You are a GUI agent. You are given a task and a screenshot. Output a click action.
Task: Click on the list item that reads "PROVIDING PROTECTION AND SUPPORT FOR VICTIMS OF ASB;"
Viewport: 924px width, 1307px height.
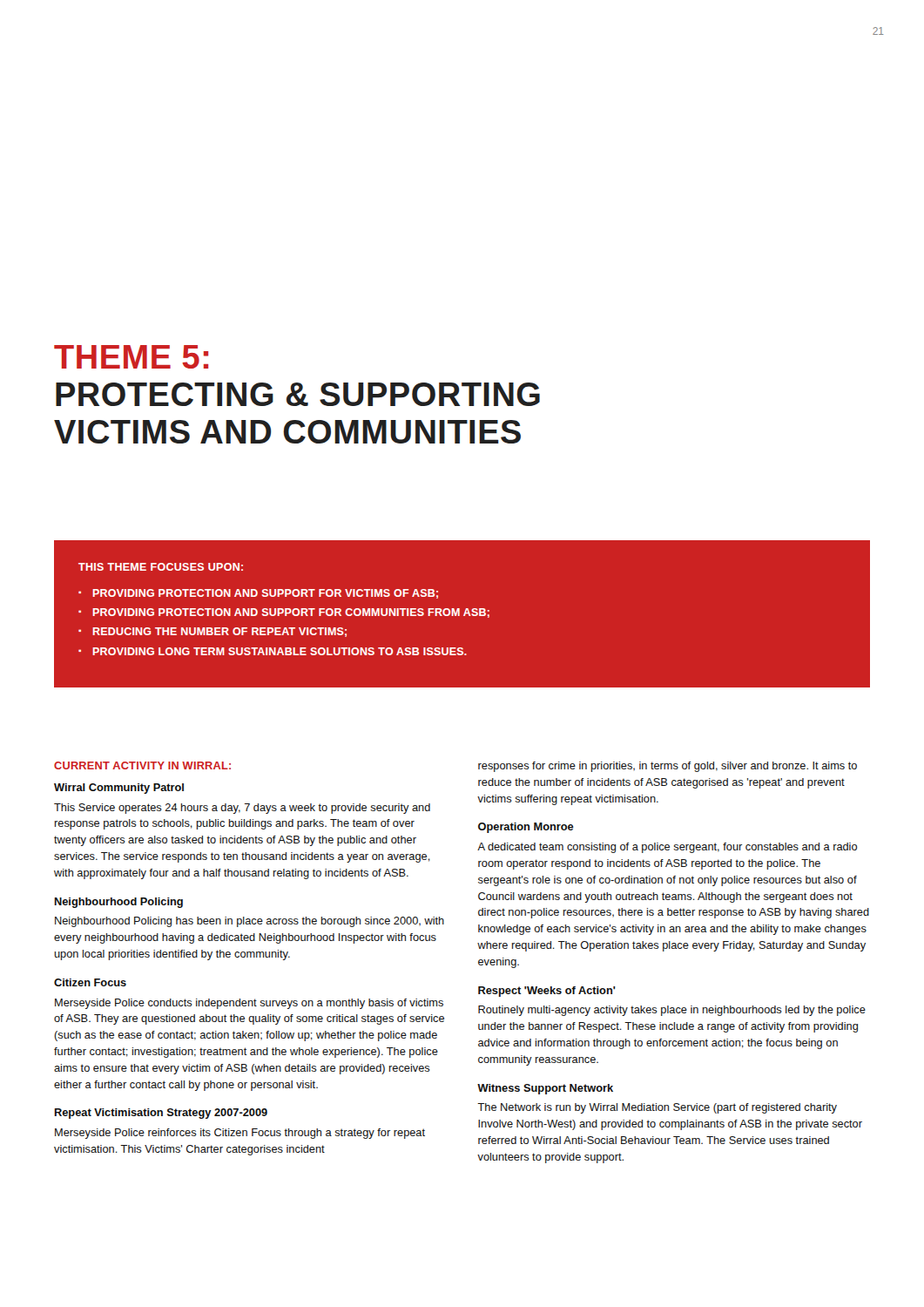tap(266, 594)
